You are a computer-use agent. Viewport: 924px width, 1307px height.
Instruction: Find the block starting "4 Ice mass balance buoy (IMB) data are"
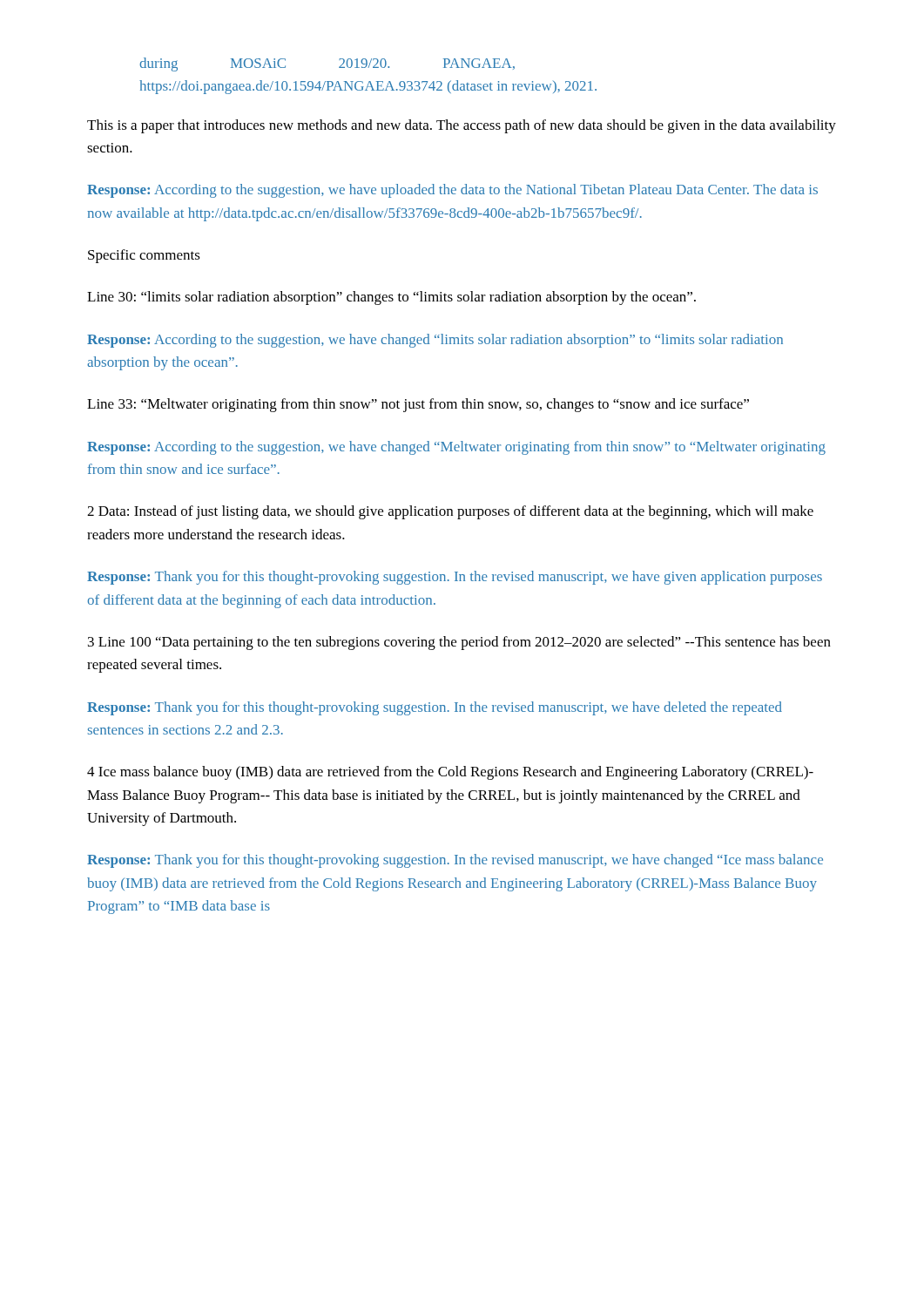click(450, 795)
